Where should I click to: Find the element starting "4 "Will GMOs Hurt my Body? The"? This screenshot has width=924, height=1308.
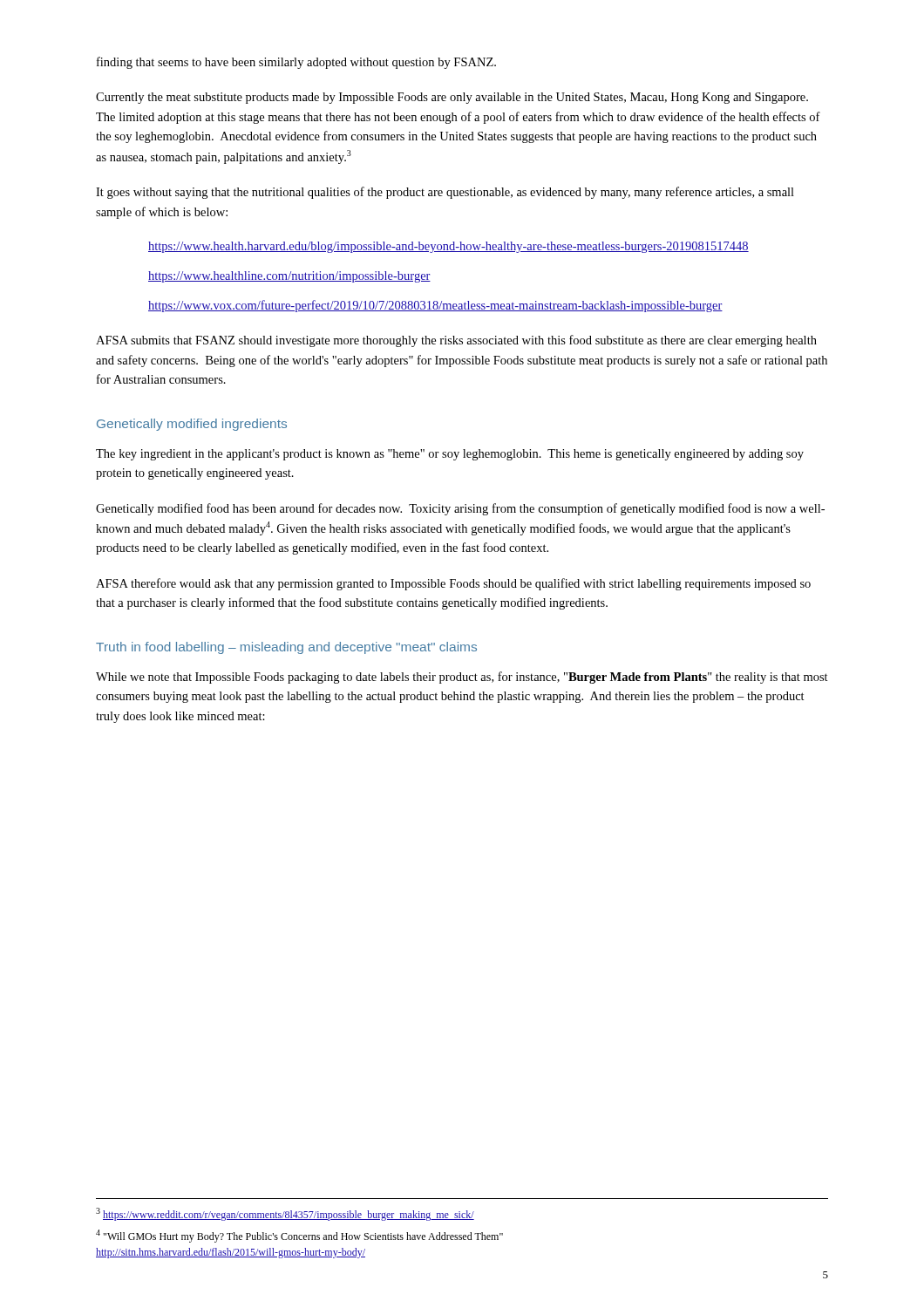pos(300,1243)
